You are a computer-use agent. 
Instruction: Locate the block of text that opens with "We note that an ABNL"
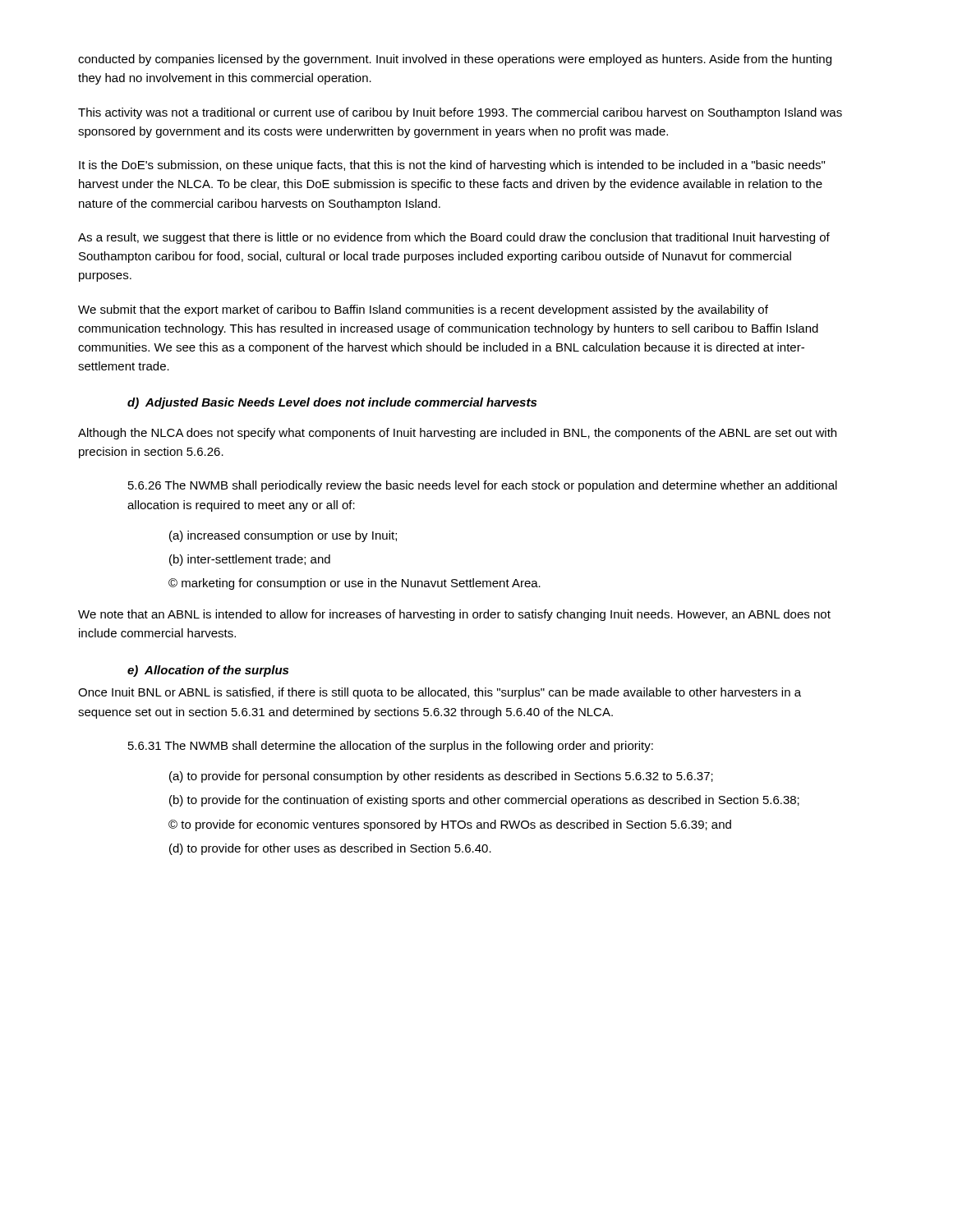pos(454,623)
